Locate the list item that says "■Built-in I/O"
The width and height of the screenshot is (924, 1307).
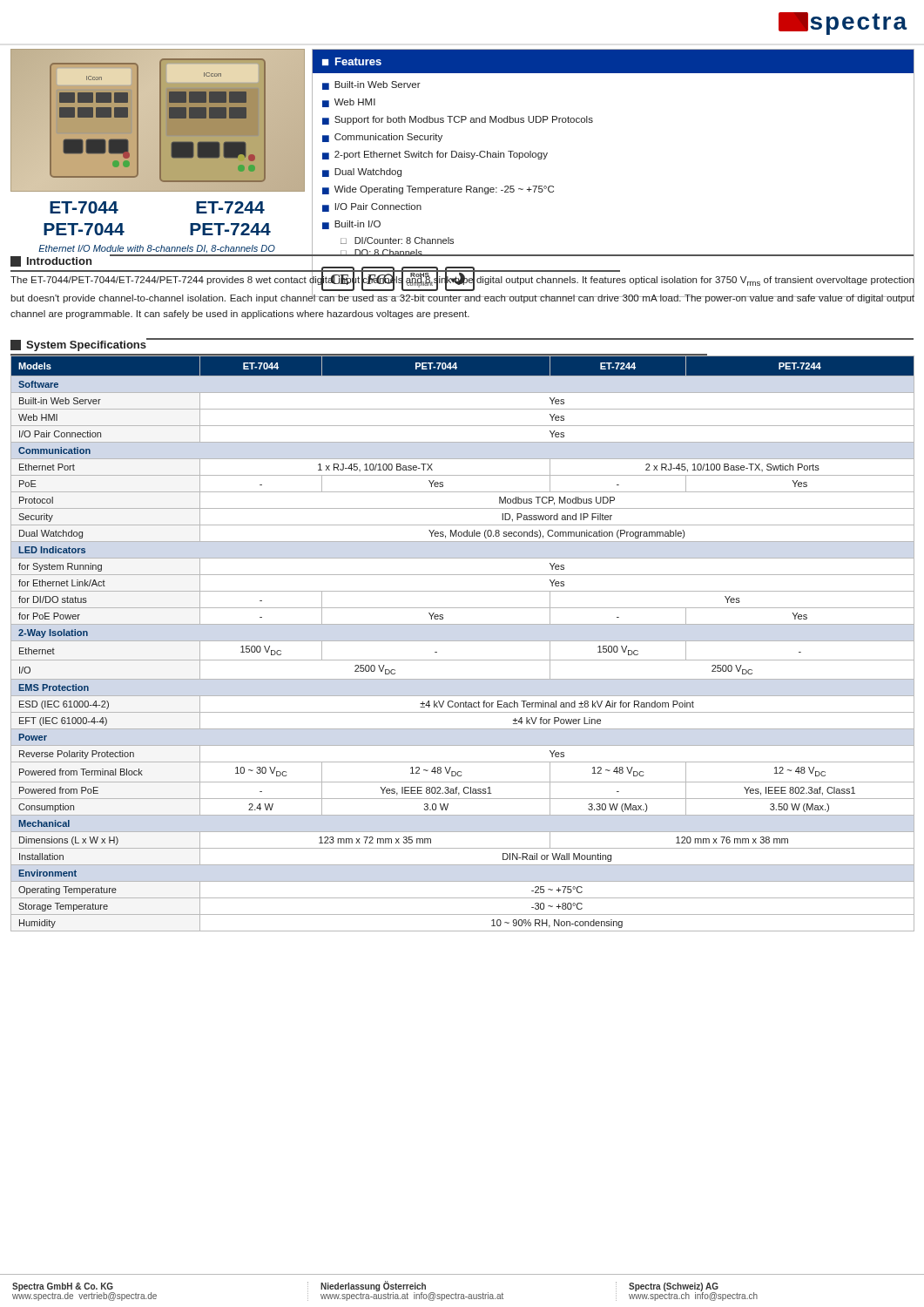point(351,225)
